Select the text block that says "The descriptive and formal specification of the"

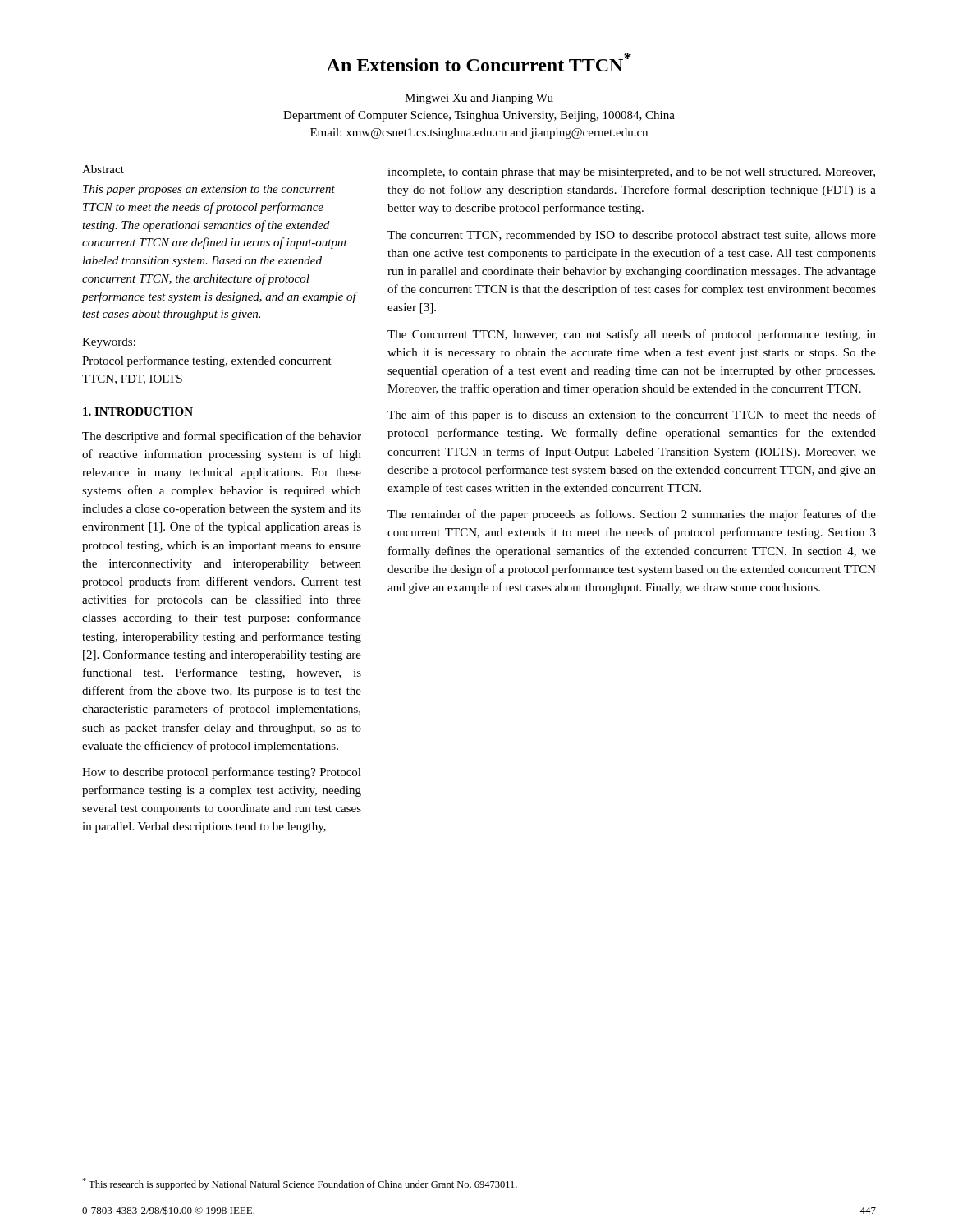pyautogui.click(x=222, y=591)
